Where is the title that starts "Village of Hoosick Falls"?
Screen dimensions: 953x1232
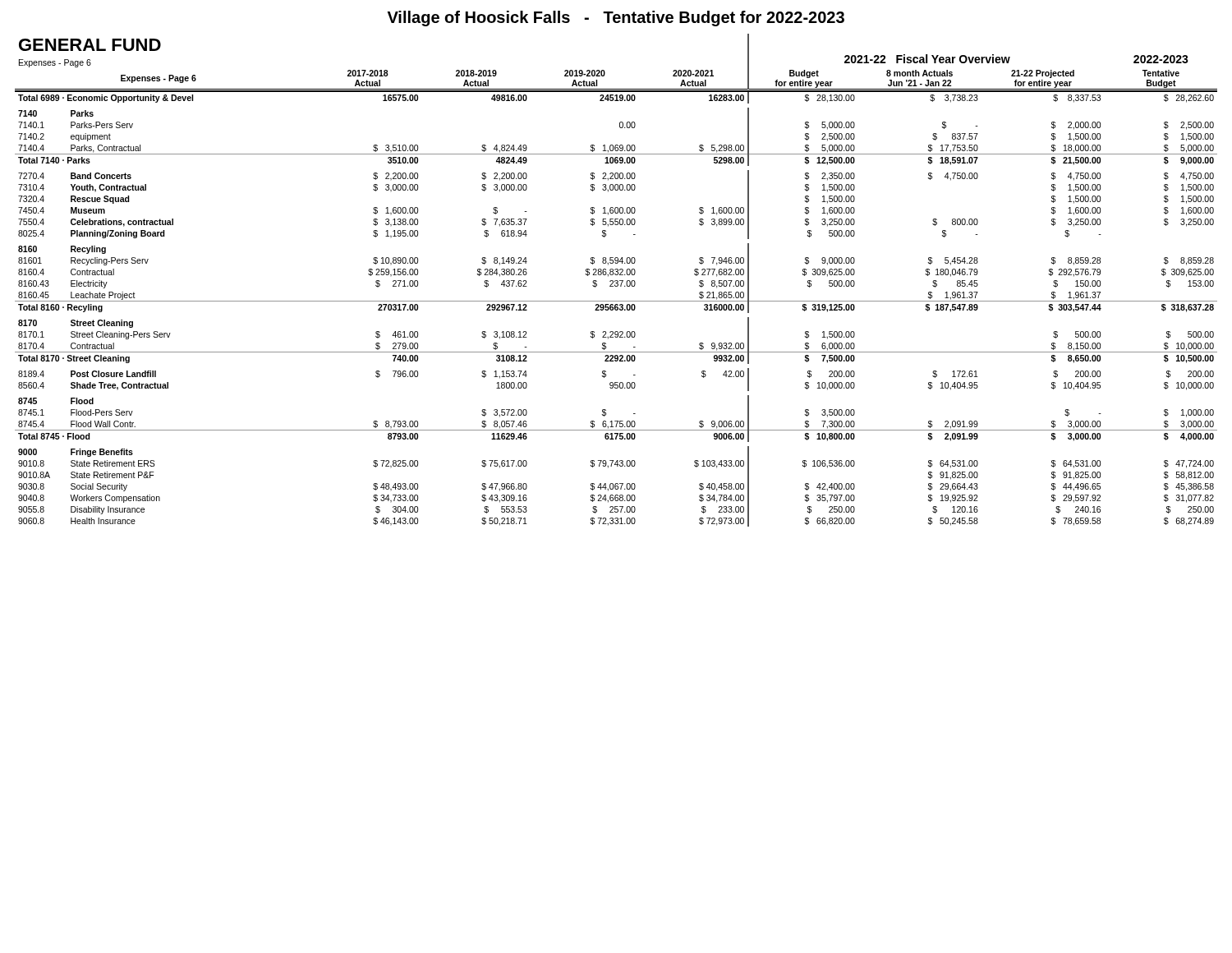tap(616, 17)
